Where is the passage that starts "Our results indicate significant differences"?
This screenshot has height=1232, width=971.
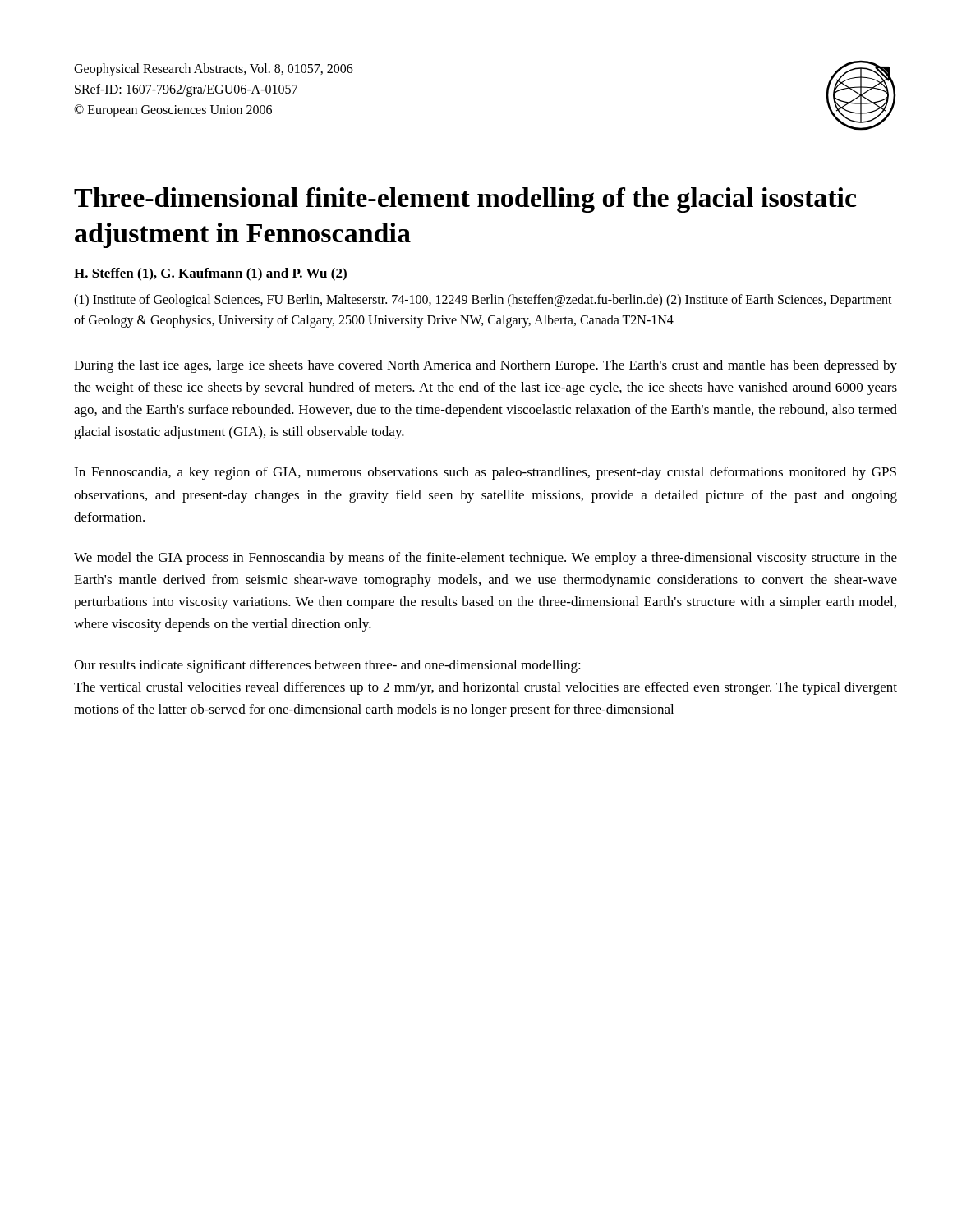(486, 687)
